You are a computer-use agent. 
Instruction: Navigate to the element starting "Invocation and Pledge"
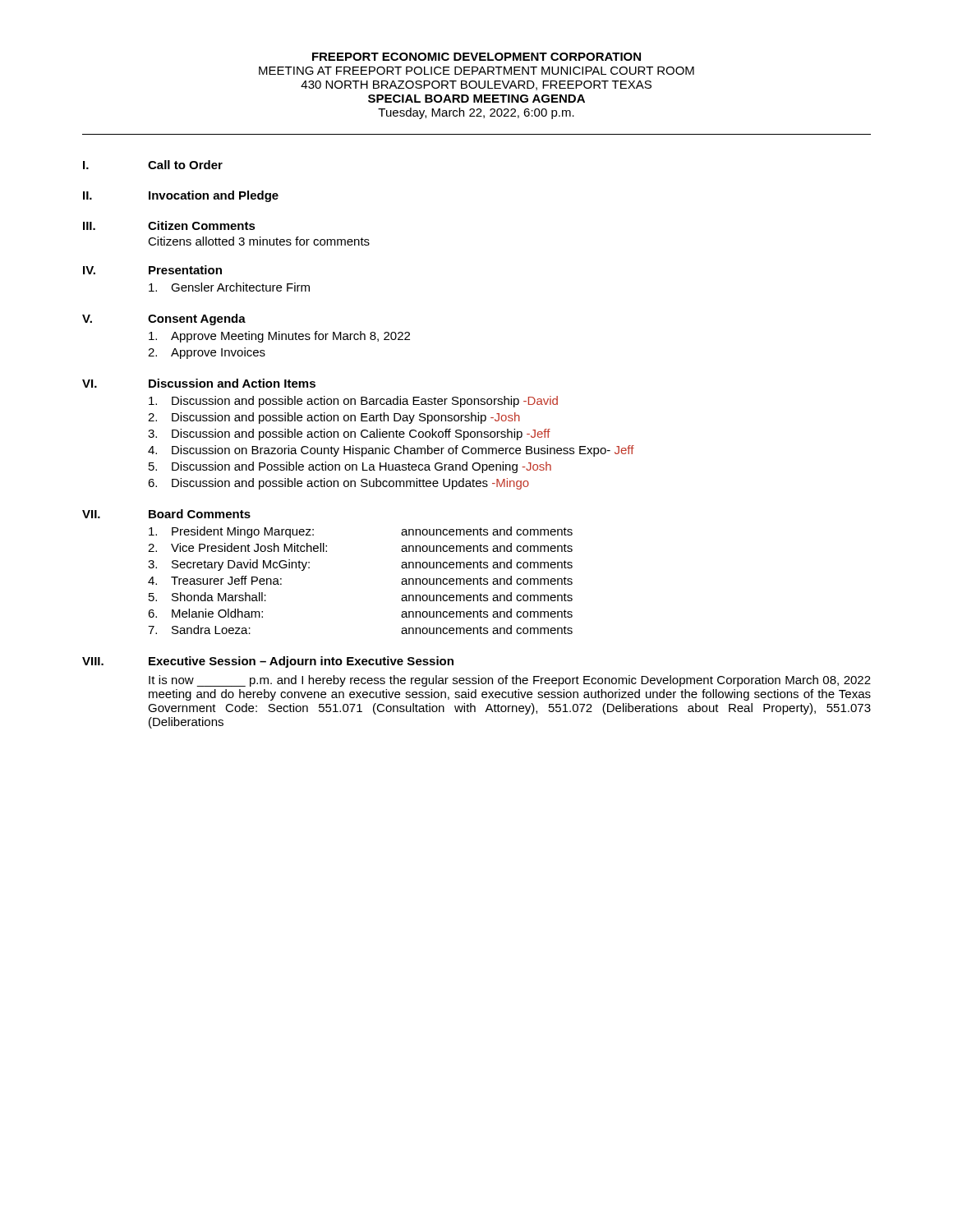coord(213,195)
